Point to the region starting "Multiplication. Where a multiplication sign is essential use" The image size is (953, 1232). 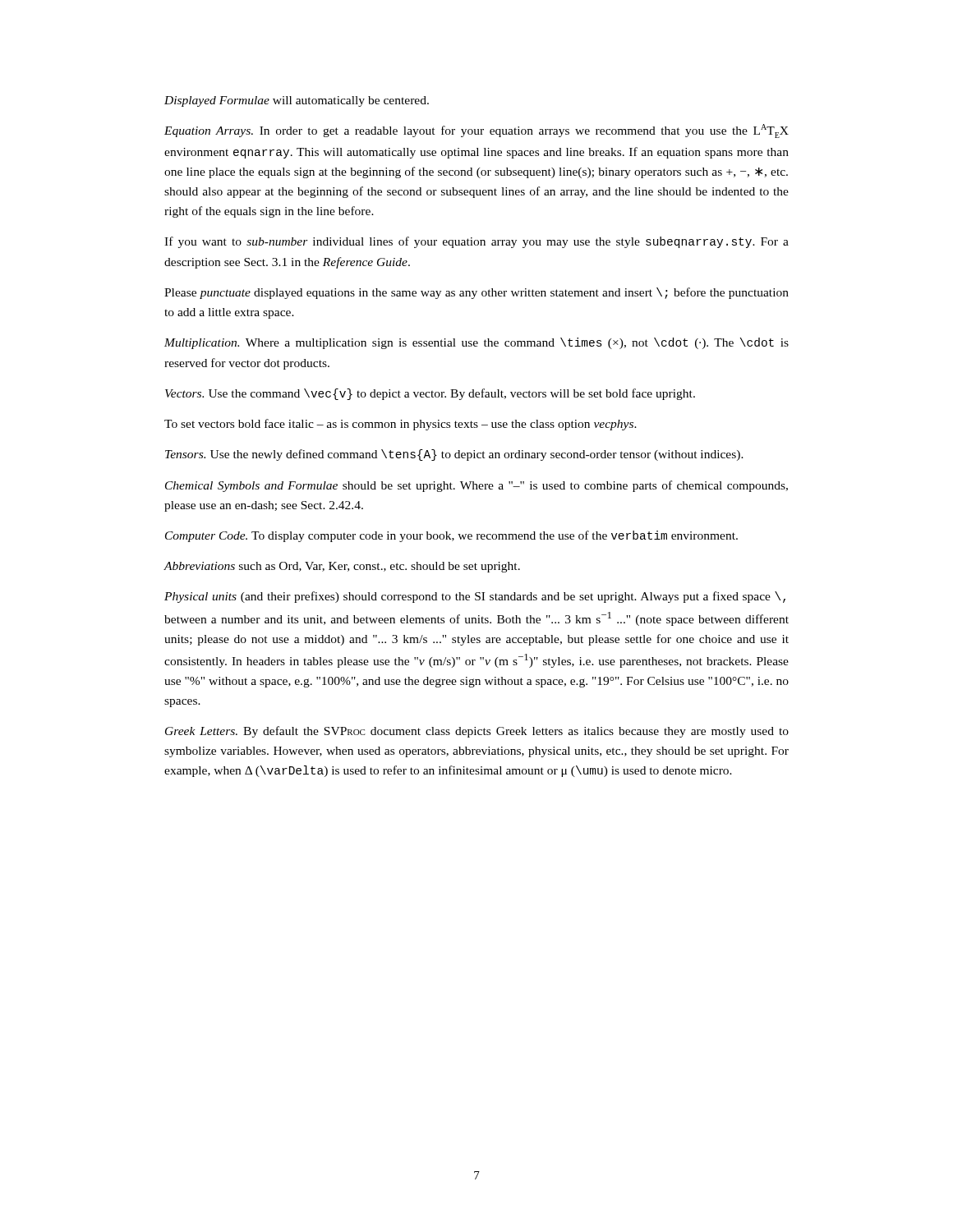point(476,353)
